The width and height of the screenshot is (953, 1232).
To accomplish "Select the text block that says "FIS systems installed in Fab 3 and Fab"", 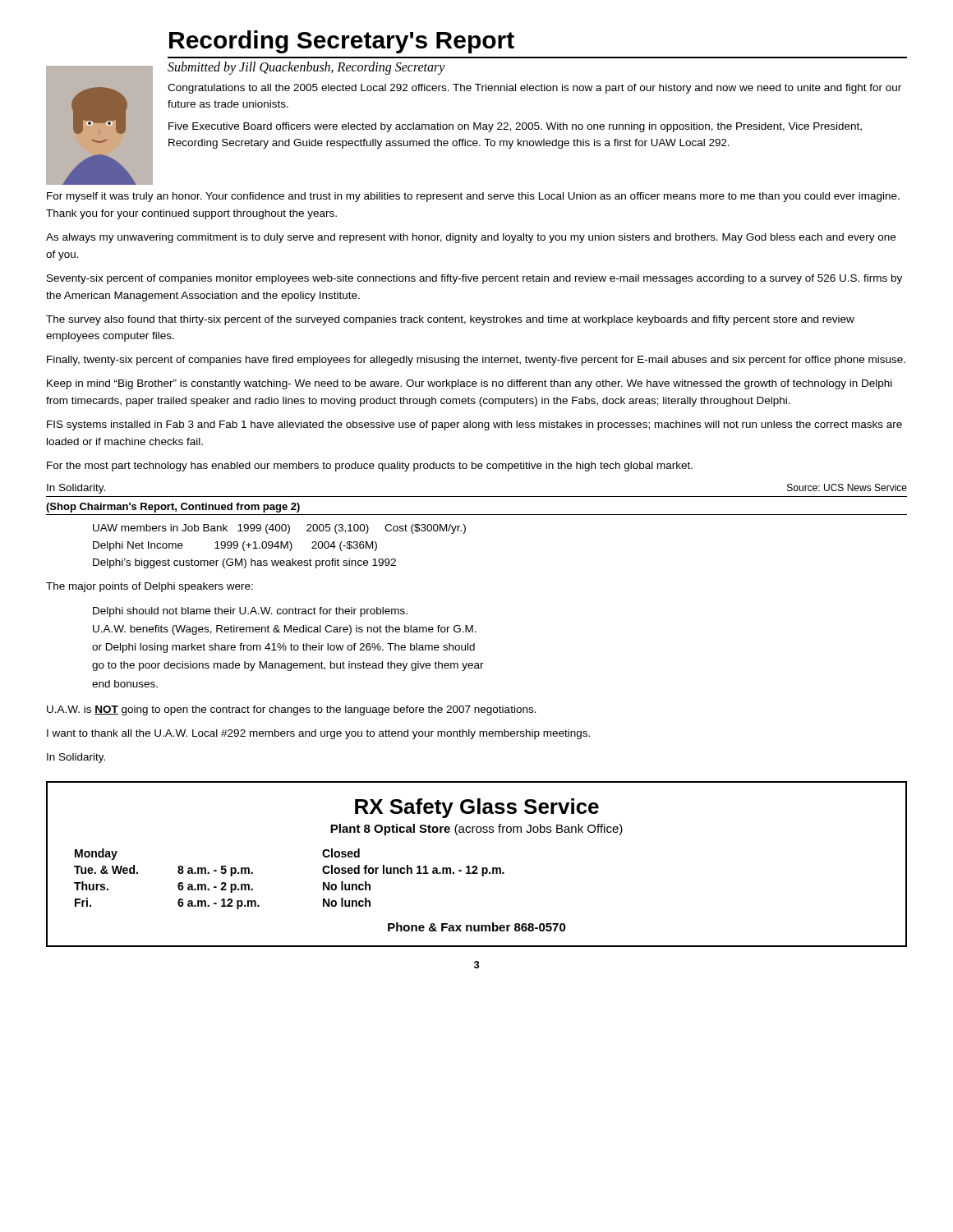I will (474, 433).
